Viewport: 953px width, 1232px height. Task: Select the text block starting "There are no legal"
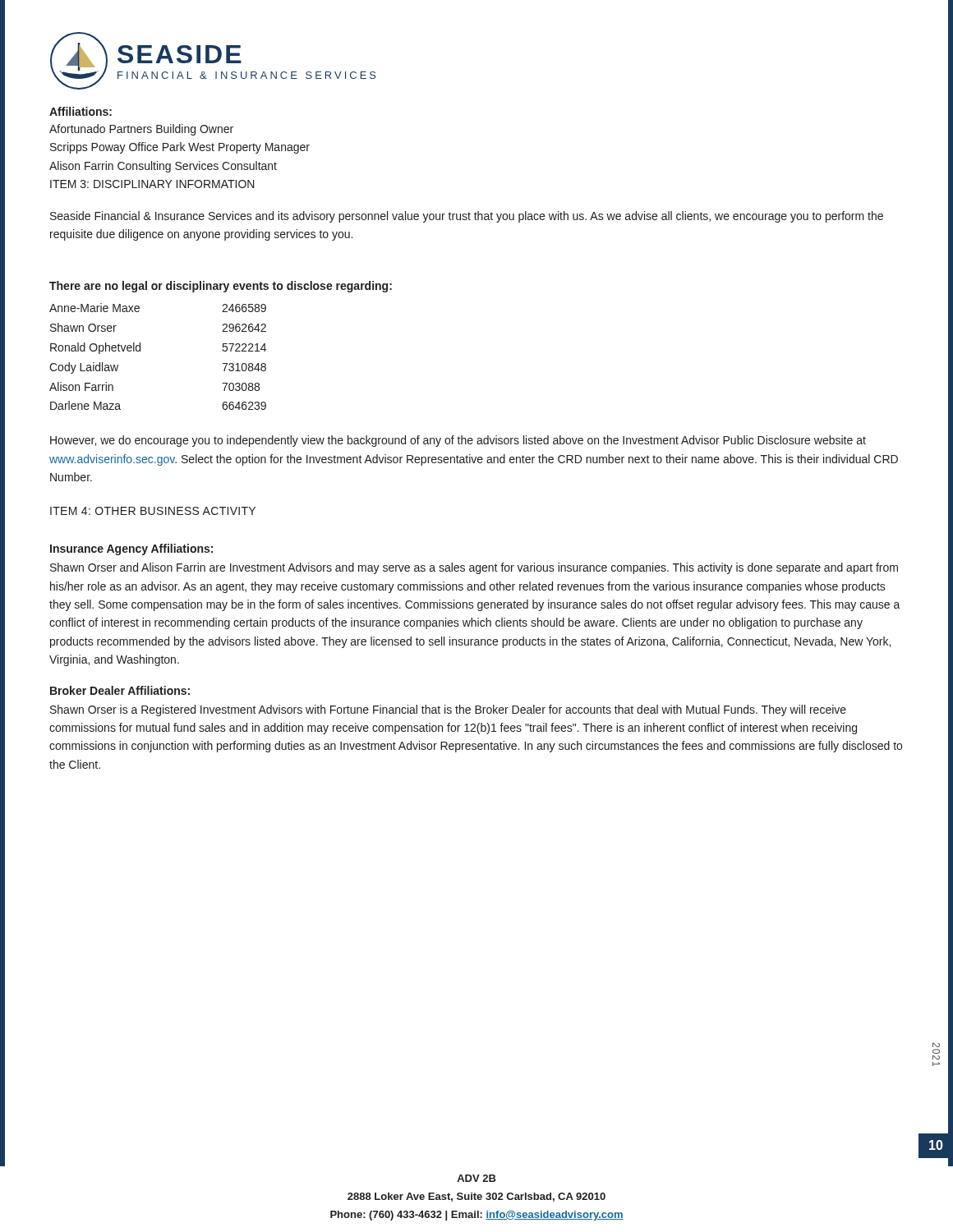[221, 286]
